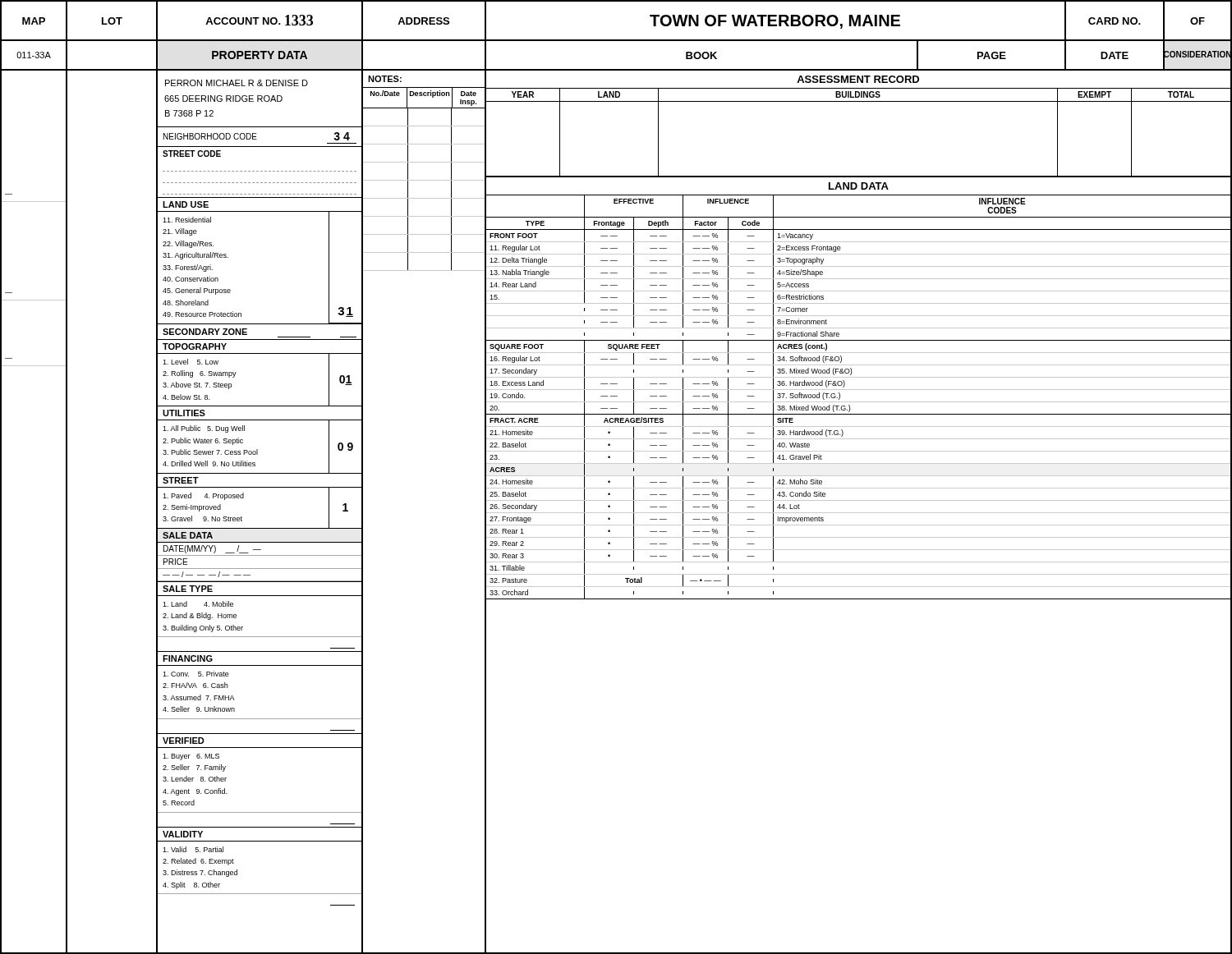The image size is (1232, 954).
Task: Select the text block containing "PERRON MICHAEL R & DENISE D"
Action: coord(236,98)
